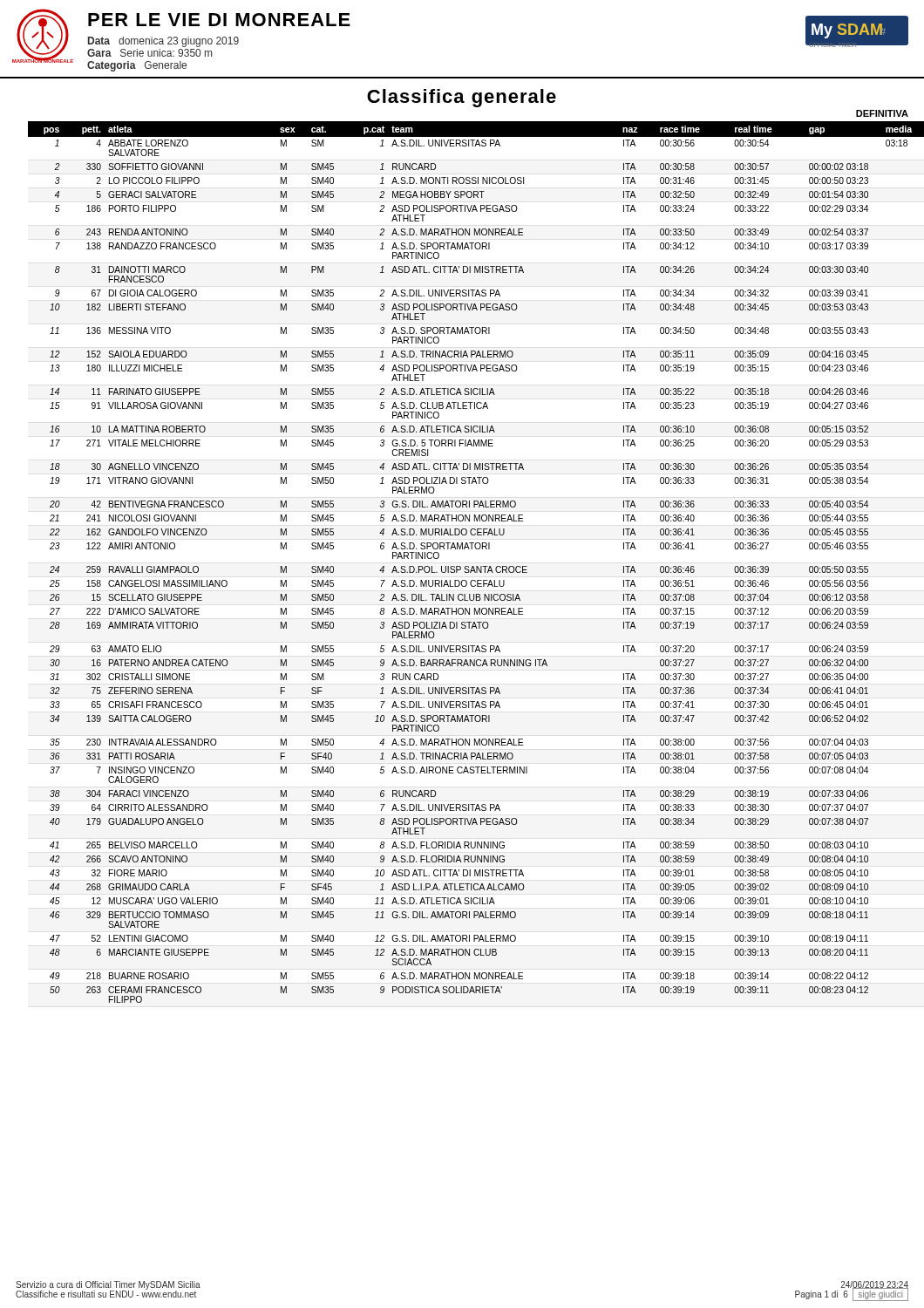Click the caption
This screenshot has width=924, height=1308.
[x=882, y=113]
